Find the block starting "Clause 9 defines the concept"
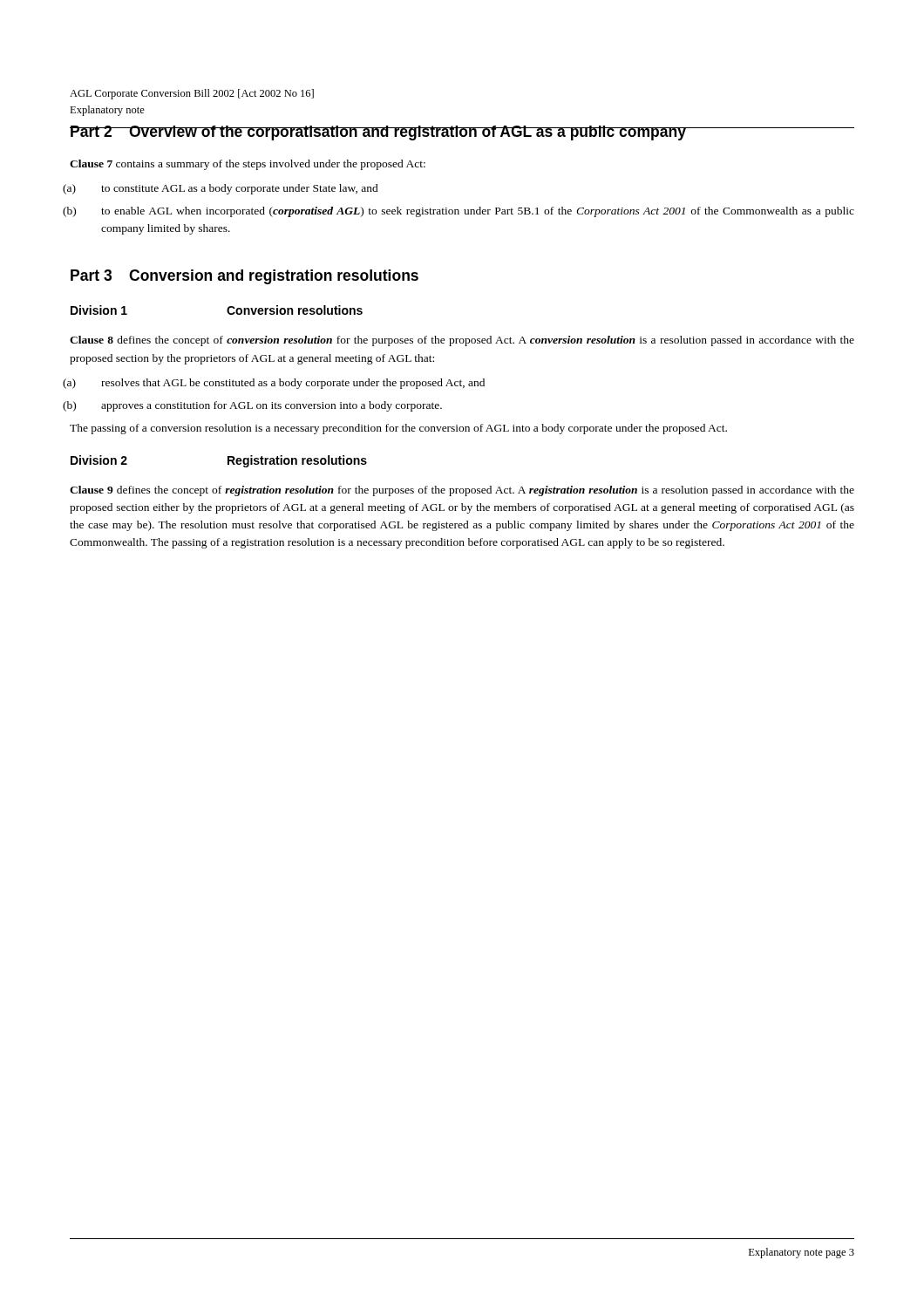The height and width of the screenshot is (1308, 924). pyautogui.click(x=462, y=516)
